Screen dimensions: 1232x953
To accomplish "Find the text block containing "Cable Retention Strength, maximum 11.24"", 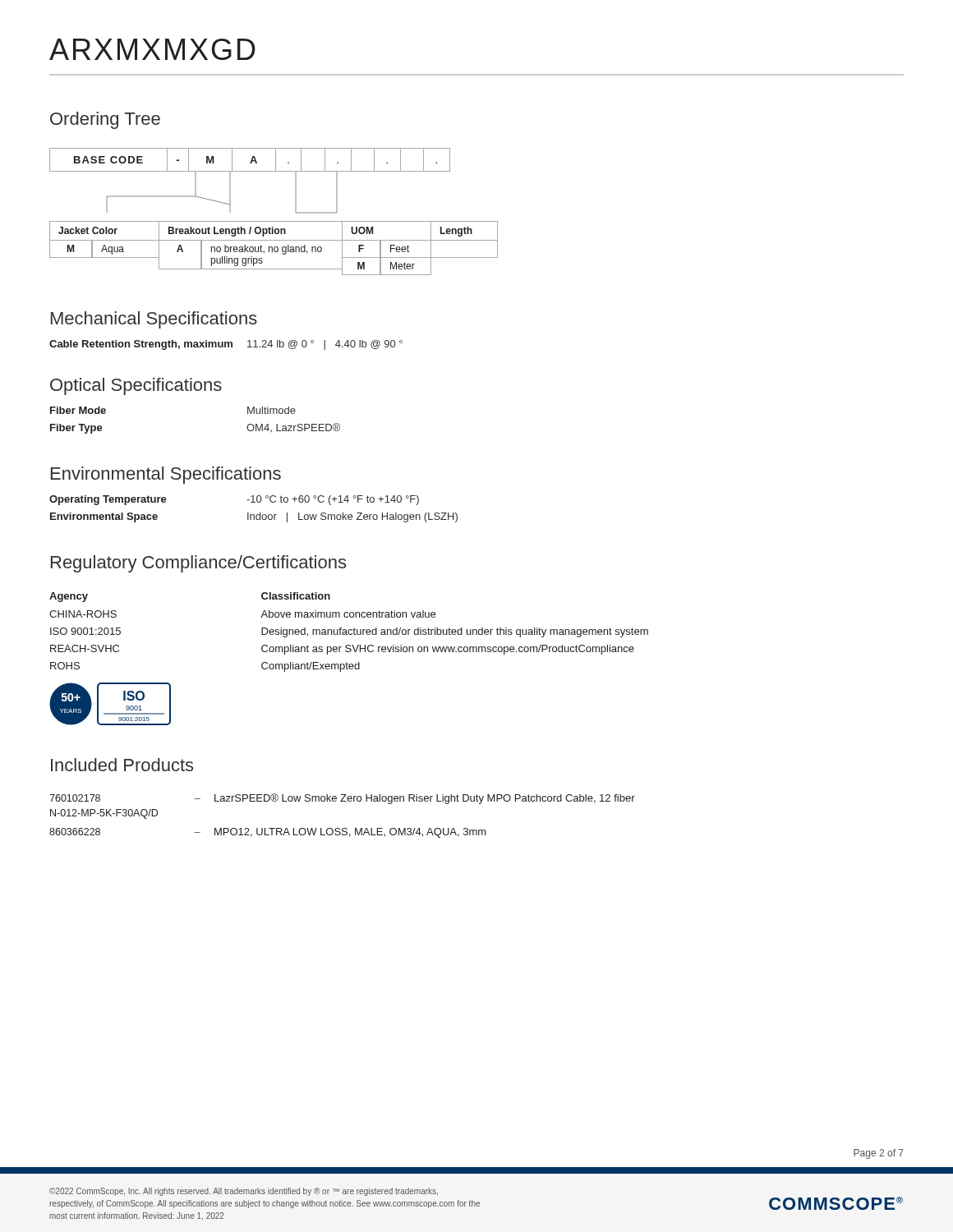I will 226,345.
